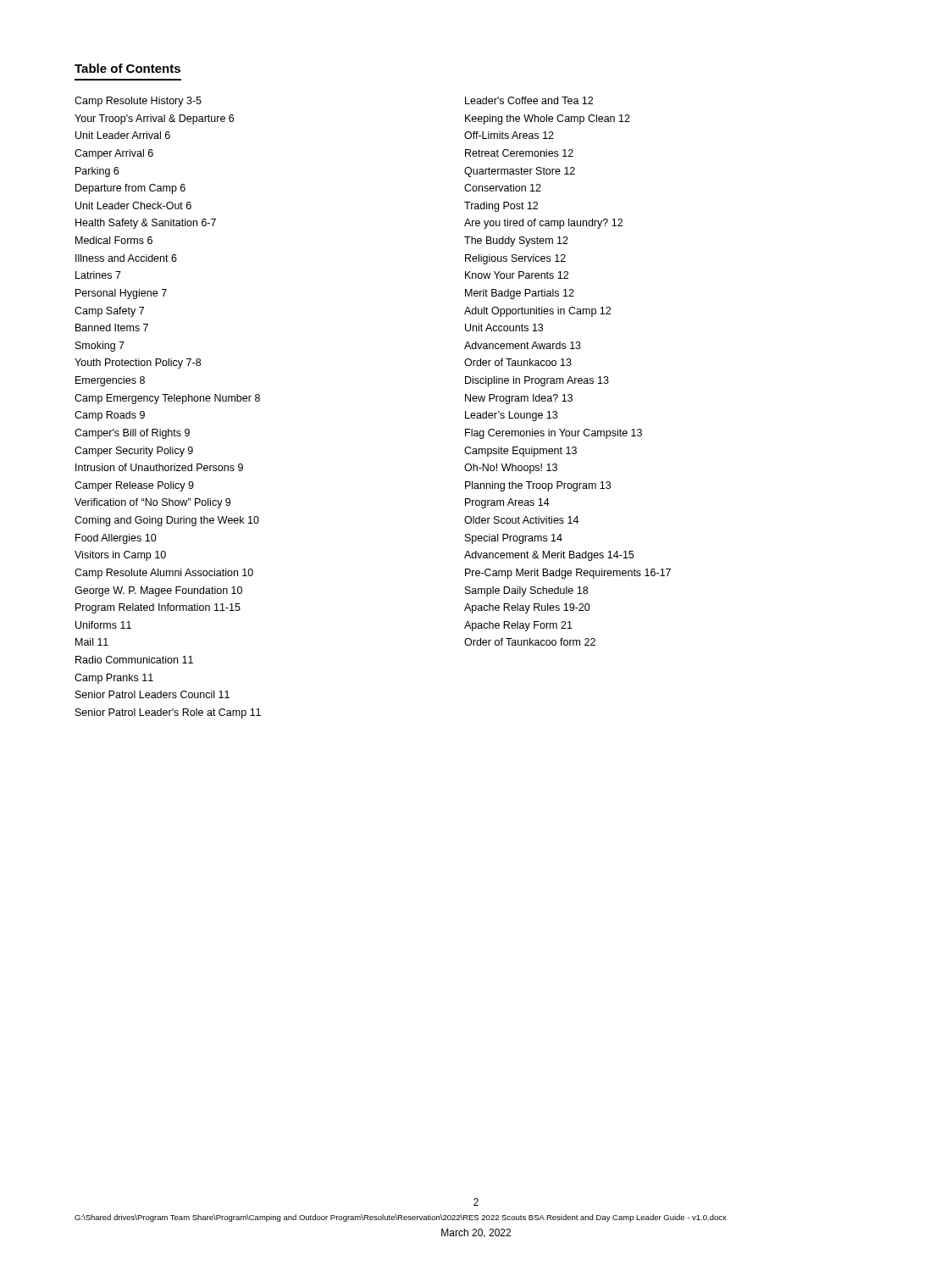952x1271 pixels.
Task: Find the block starting "Illness and Accident 6"
Action: 126,258
